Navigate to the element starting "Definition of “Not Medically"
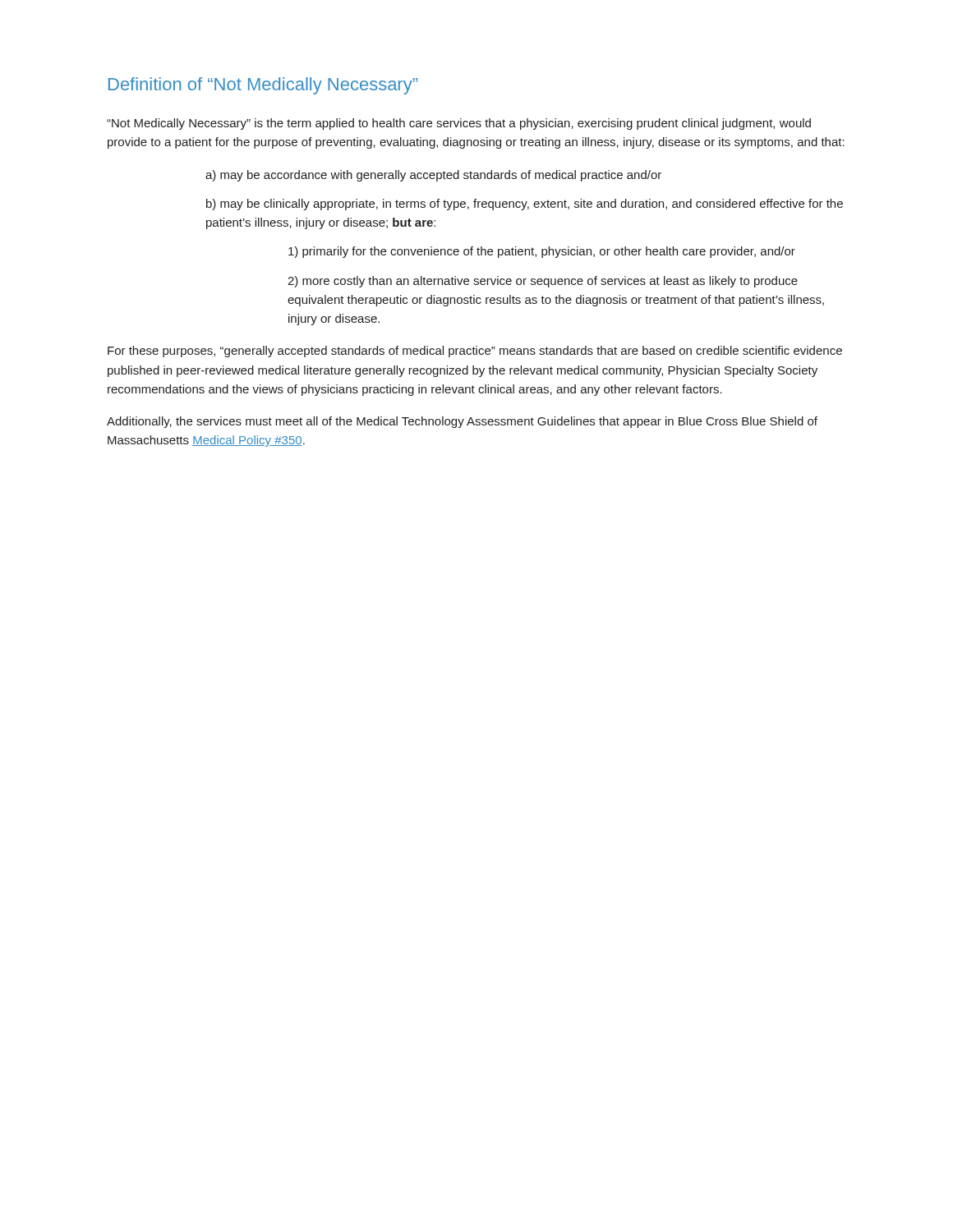 click(x=263, y=86)
